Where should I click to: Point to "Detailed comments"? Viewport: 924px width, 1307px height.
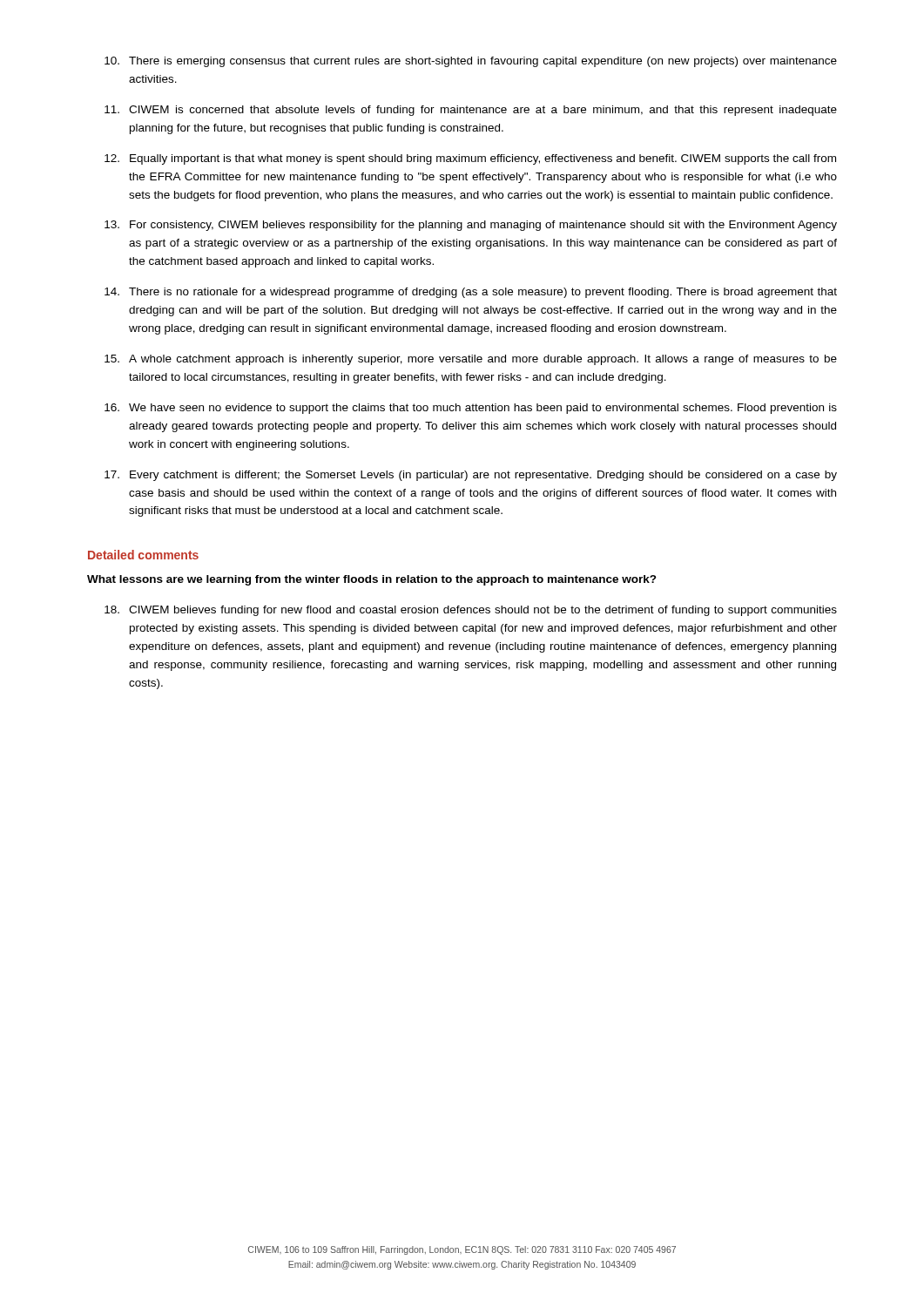[x=143, y=555]
